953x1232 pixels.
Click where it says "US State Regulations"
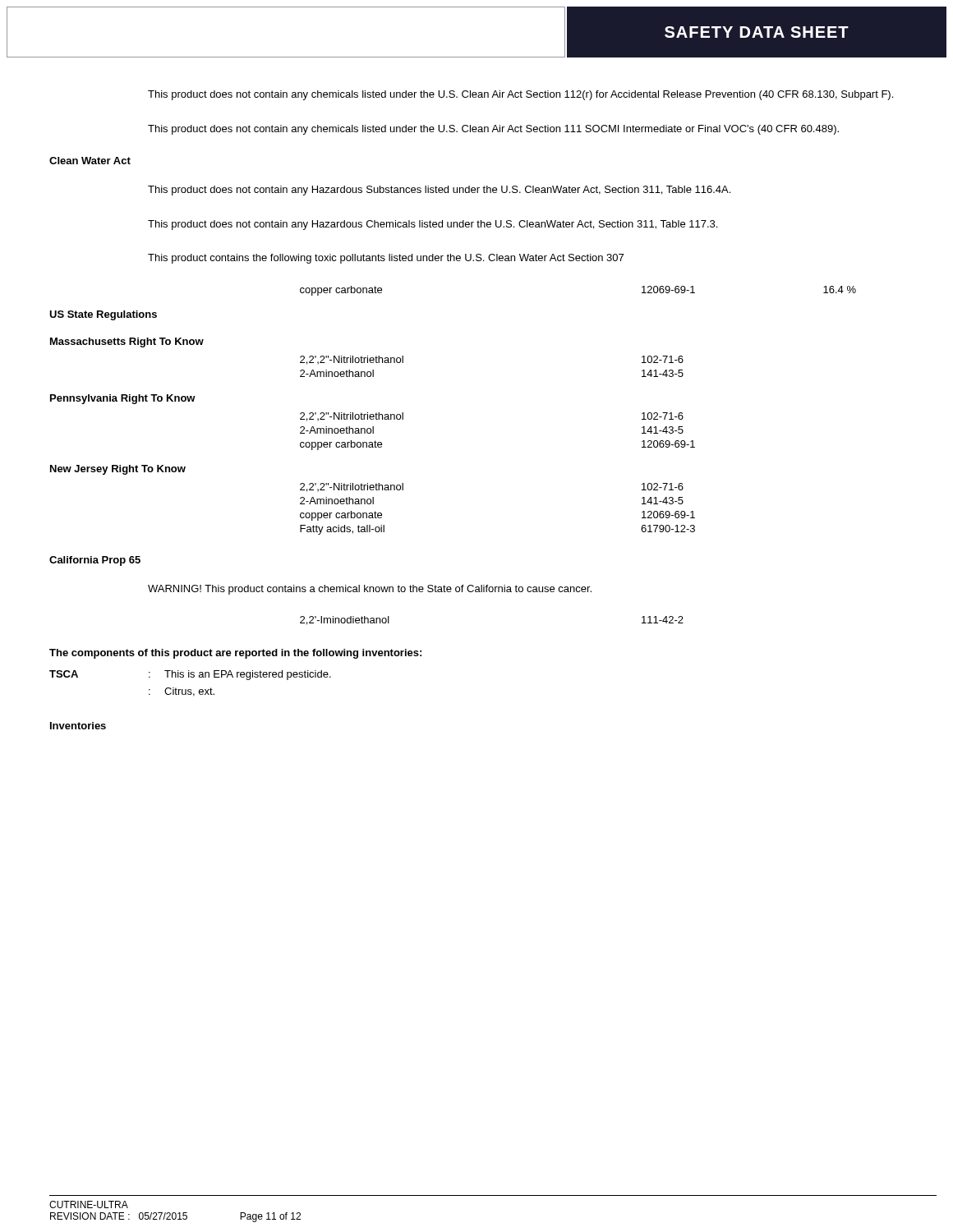pos(103,314)
